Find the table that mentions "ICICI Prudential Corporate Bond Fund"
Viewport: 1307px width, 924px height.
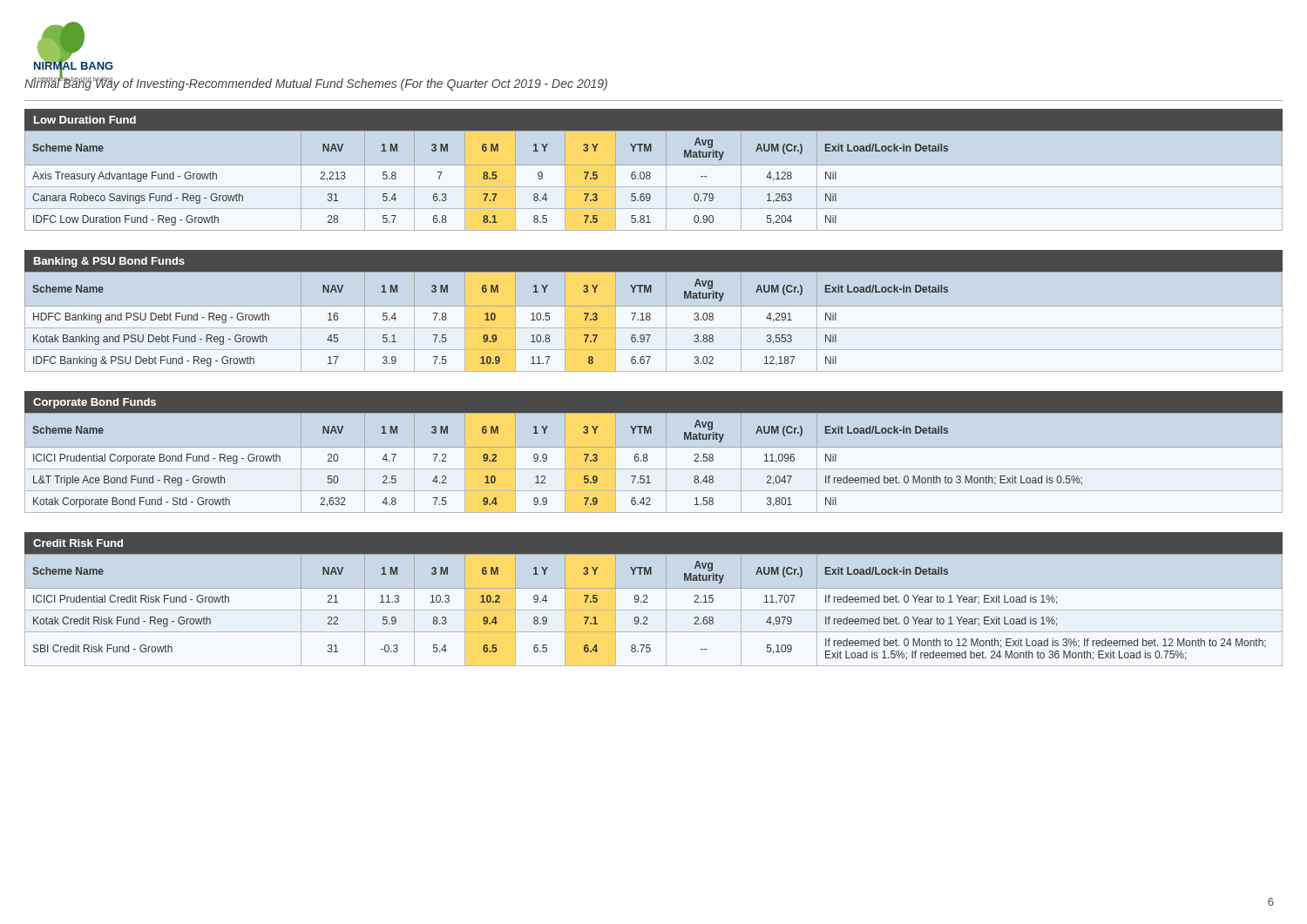(654, 463)
